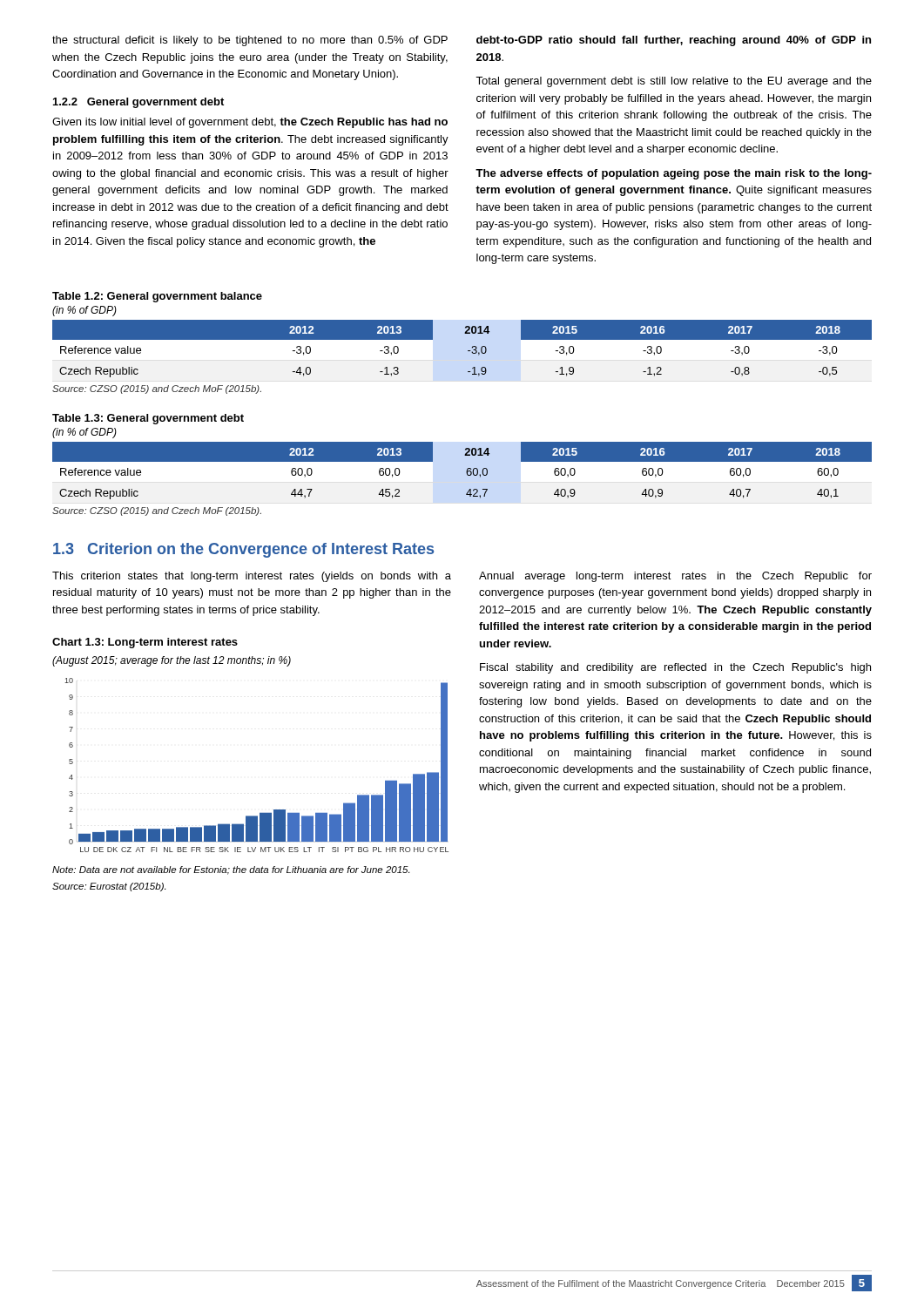The width and height of the screenshot is (924, 1307).
Task: Select the caption that says "Chart 1.3: Long-term"
Action: pos(145,642)
